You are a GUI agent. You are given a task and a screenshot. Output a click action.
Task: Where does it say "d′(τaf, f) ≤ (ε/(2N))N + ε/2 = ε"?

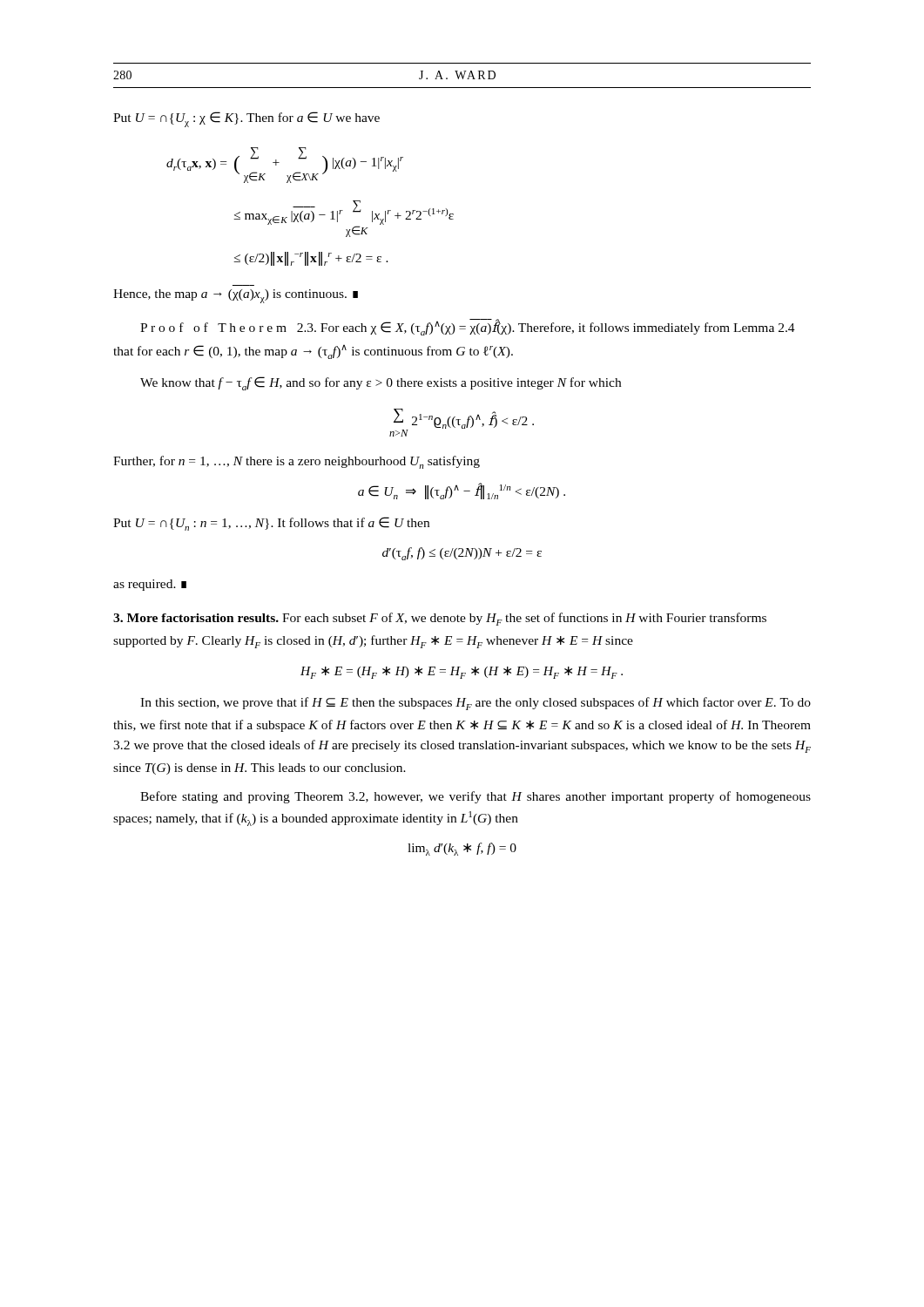tap(462, 553)
